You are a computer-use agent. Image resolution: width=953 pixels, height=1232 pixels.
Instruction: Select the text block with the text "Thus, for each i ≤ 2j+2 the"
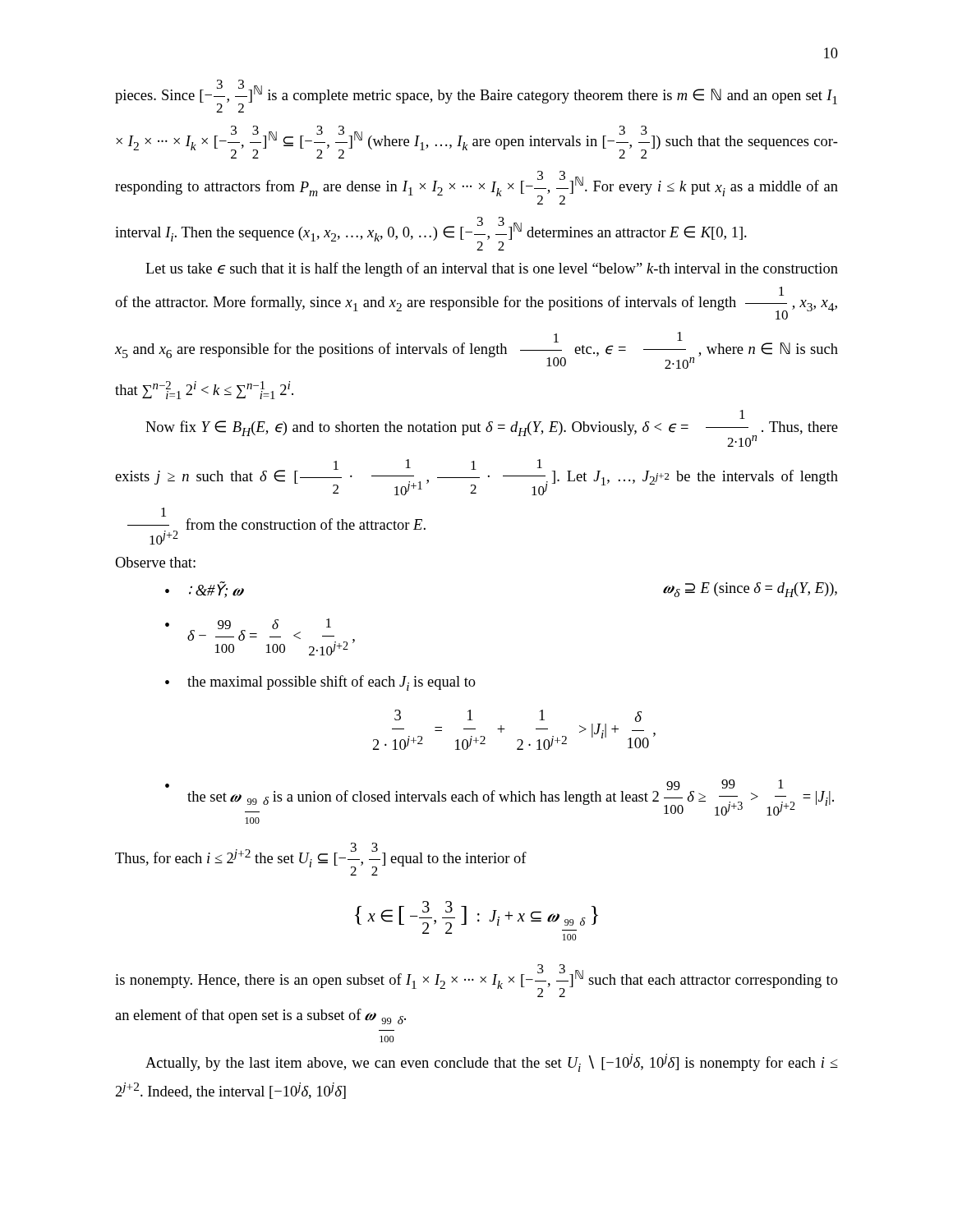click(476, 860)
